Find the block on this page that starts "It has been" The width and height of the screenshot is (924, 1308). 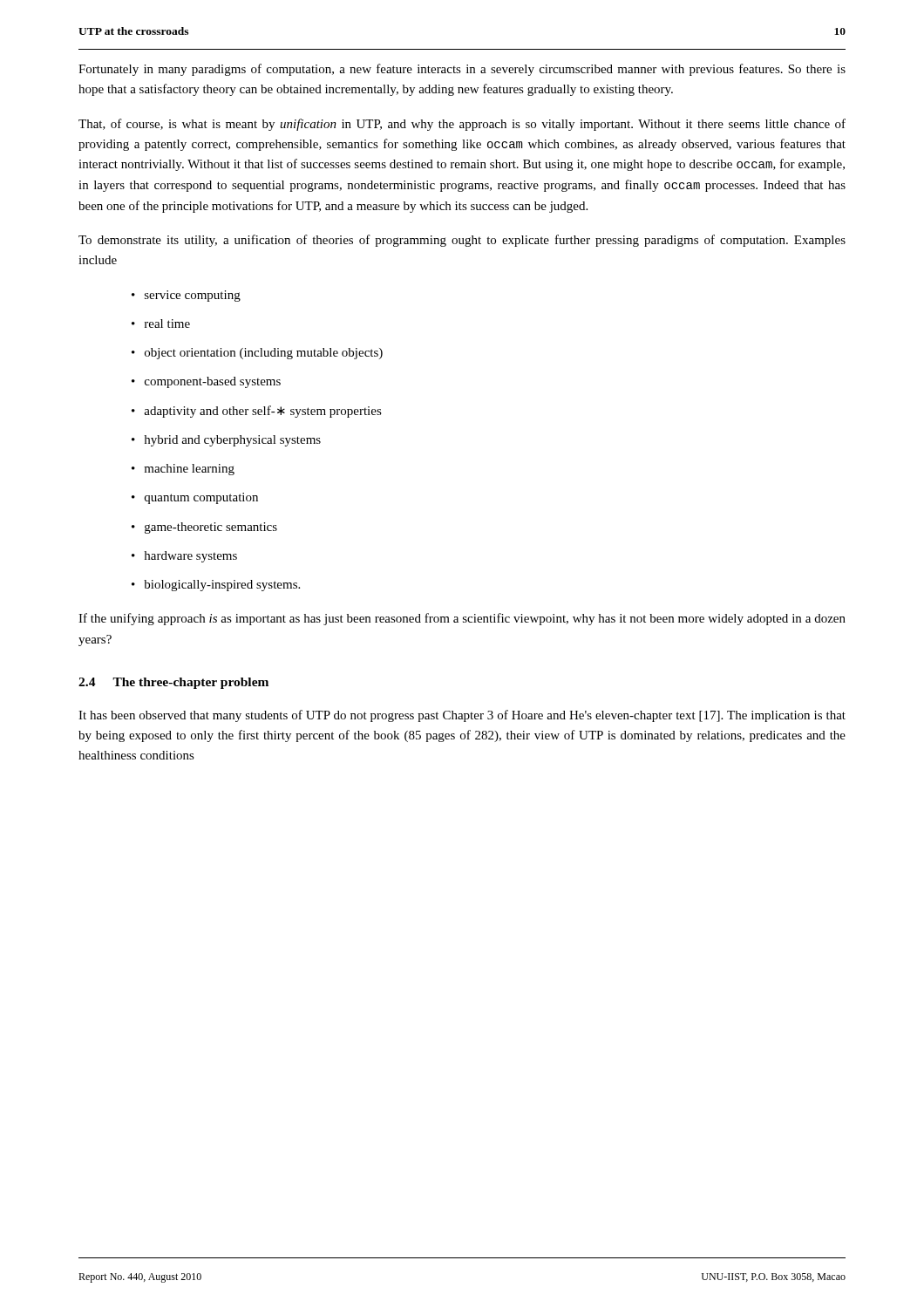(x=462, y=736)
